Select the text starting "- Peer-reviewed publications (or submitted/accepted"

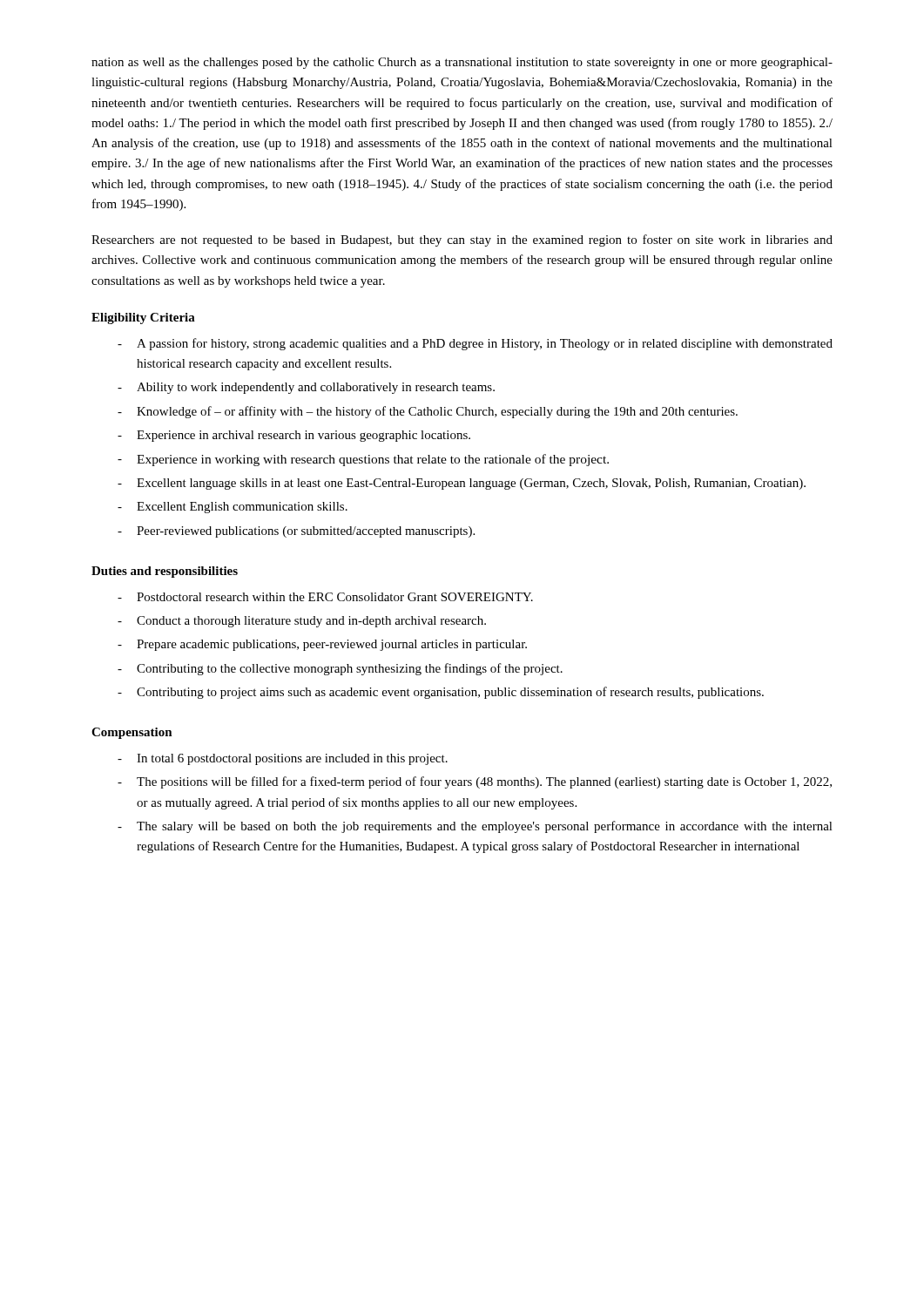475,531
